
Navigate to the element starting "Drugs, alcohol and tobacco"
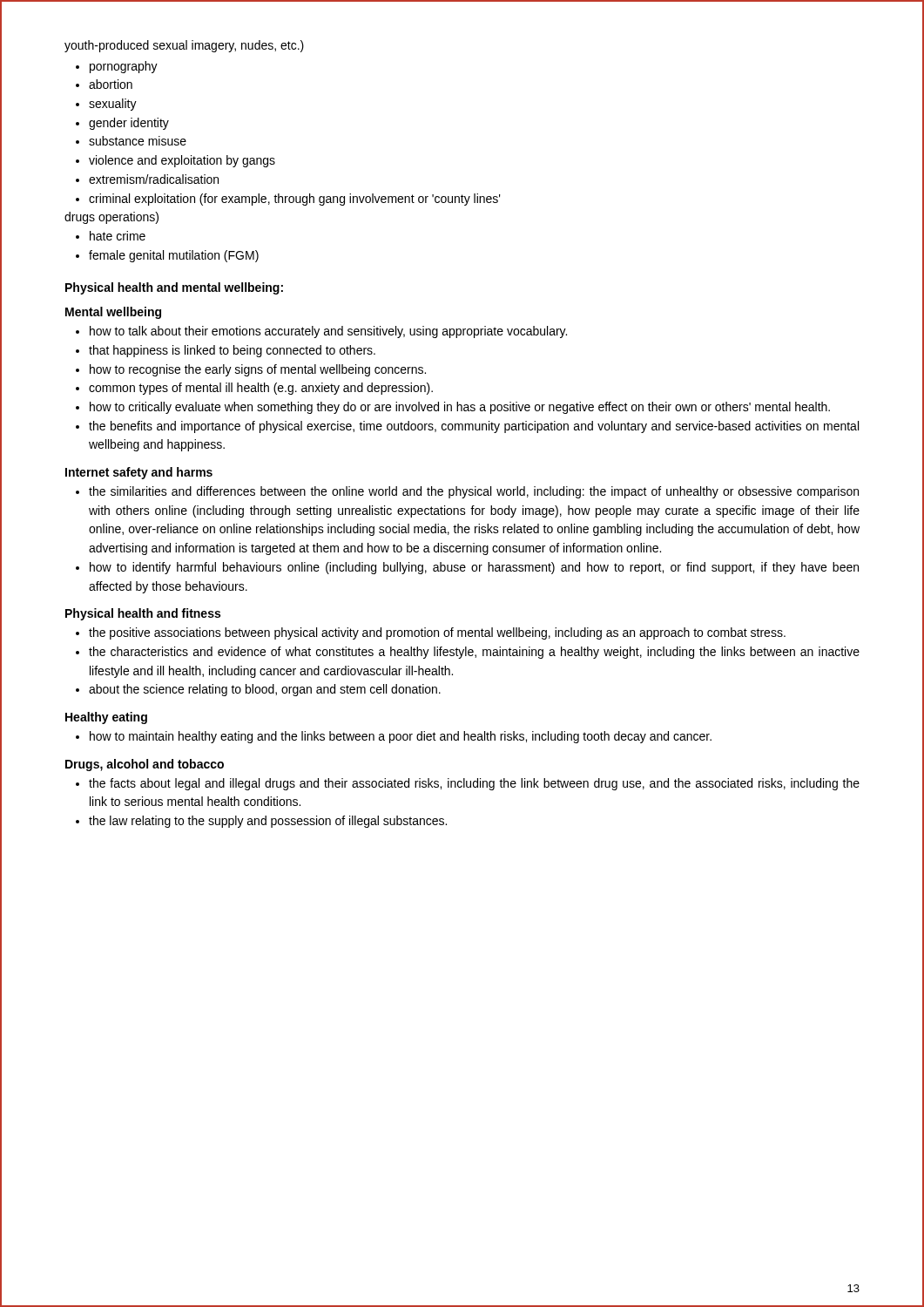click(x=144, y=764)
